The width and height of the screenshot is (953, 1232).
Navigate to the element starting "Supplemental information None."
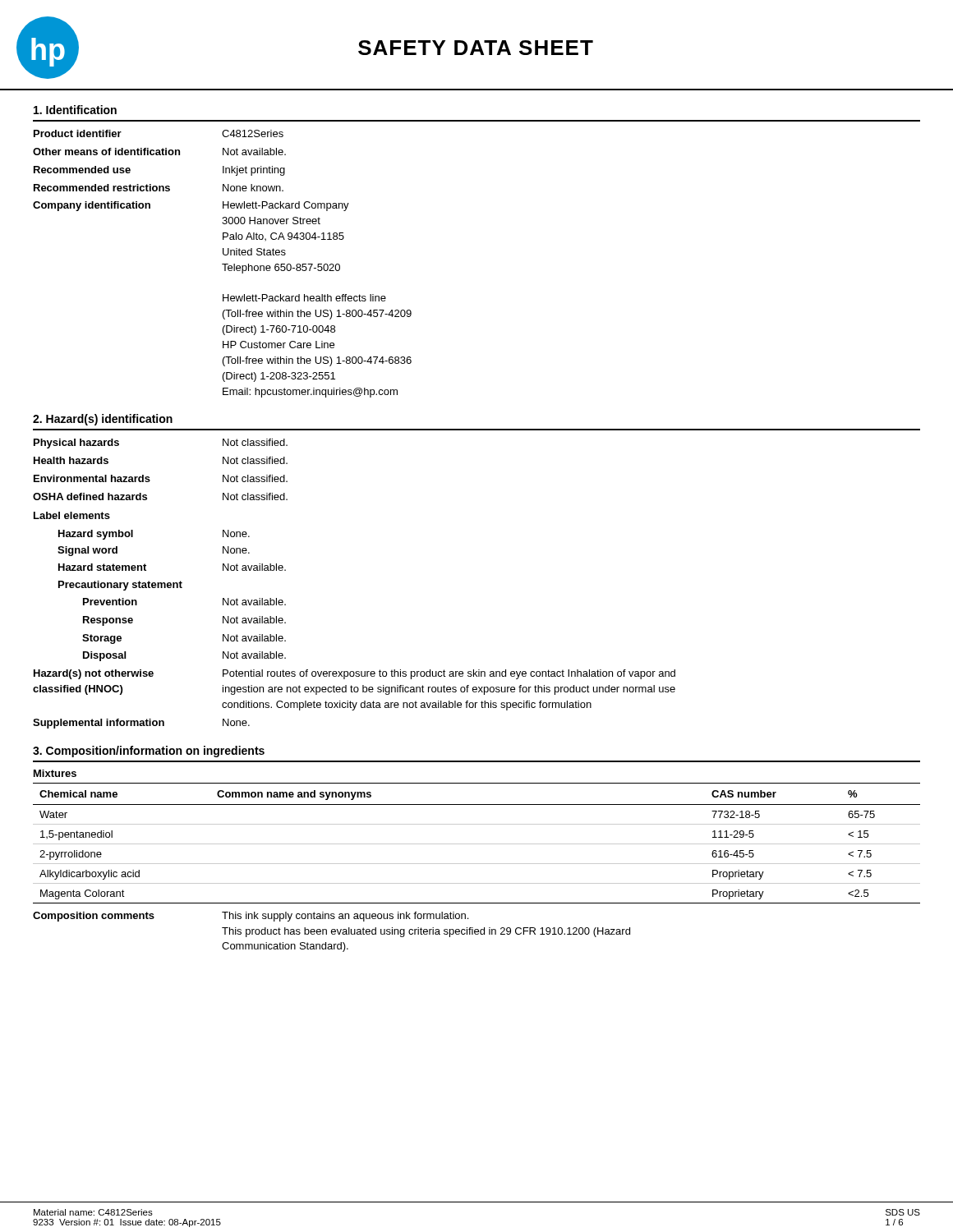pos(141,724)
